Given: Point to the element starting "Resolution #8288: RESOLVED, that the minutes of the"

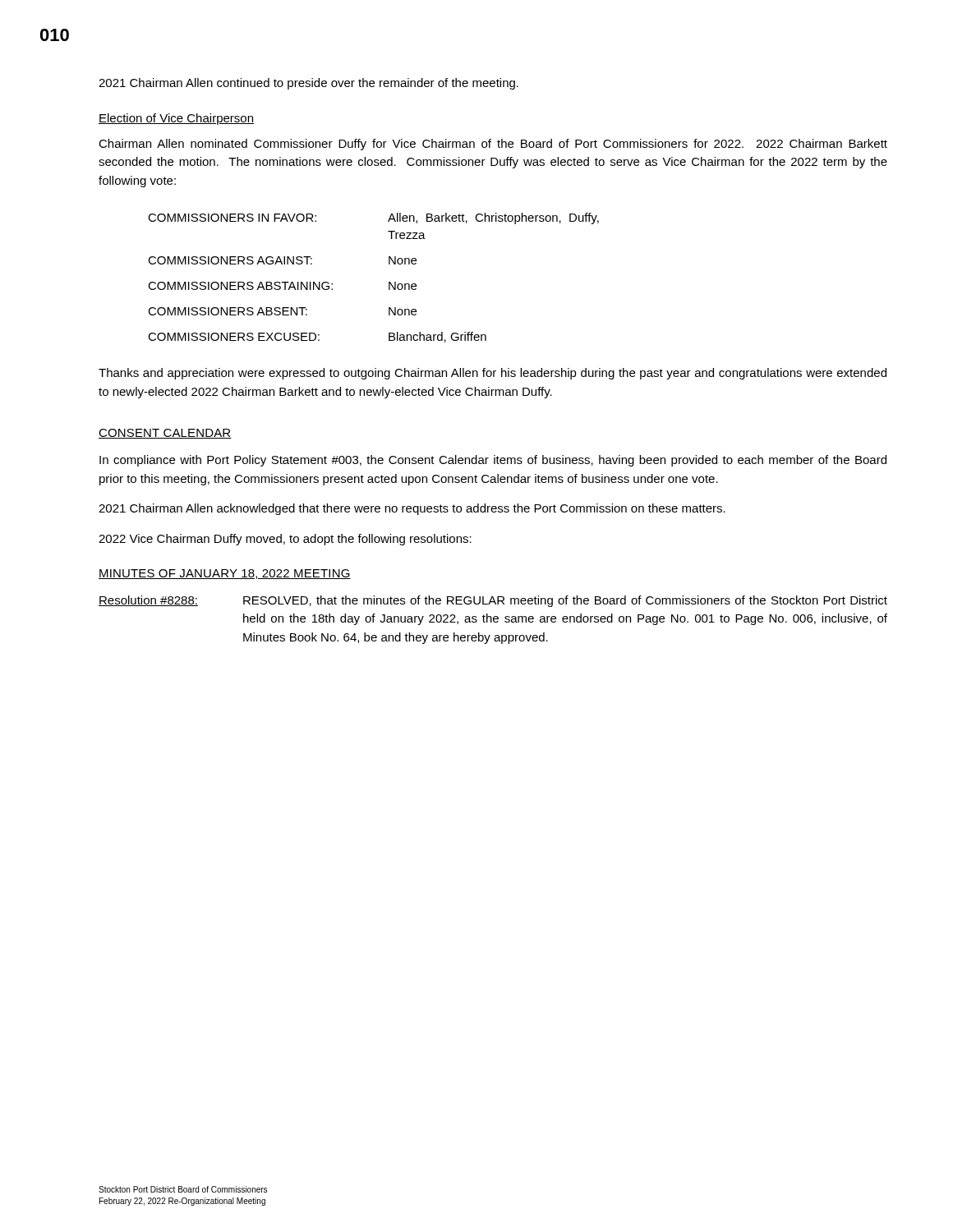Looking at the screenshot, I should tap(493, 619).
